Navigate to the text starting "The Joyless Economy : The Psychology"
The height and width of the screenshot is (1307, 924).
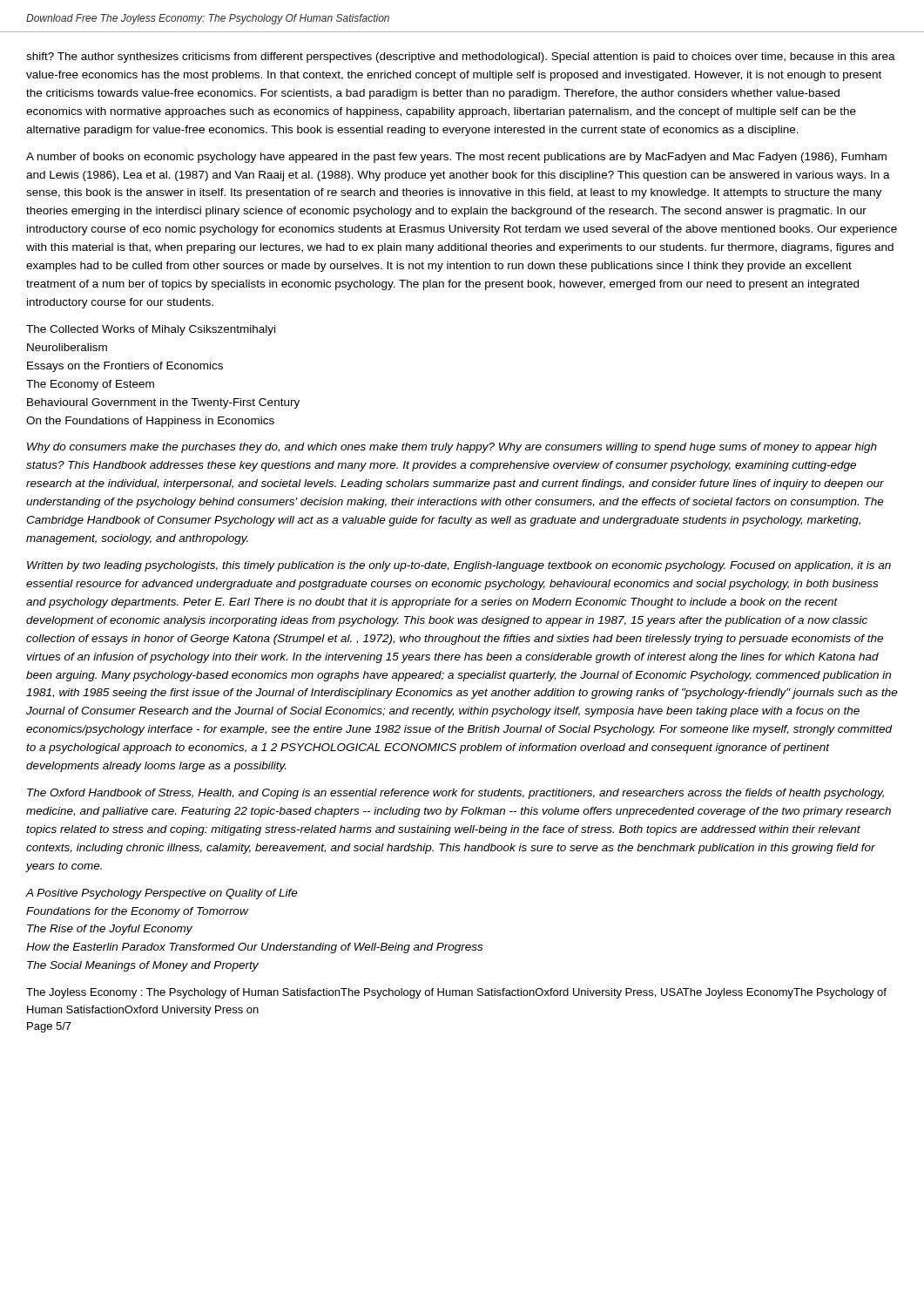456,993
